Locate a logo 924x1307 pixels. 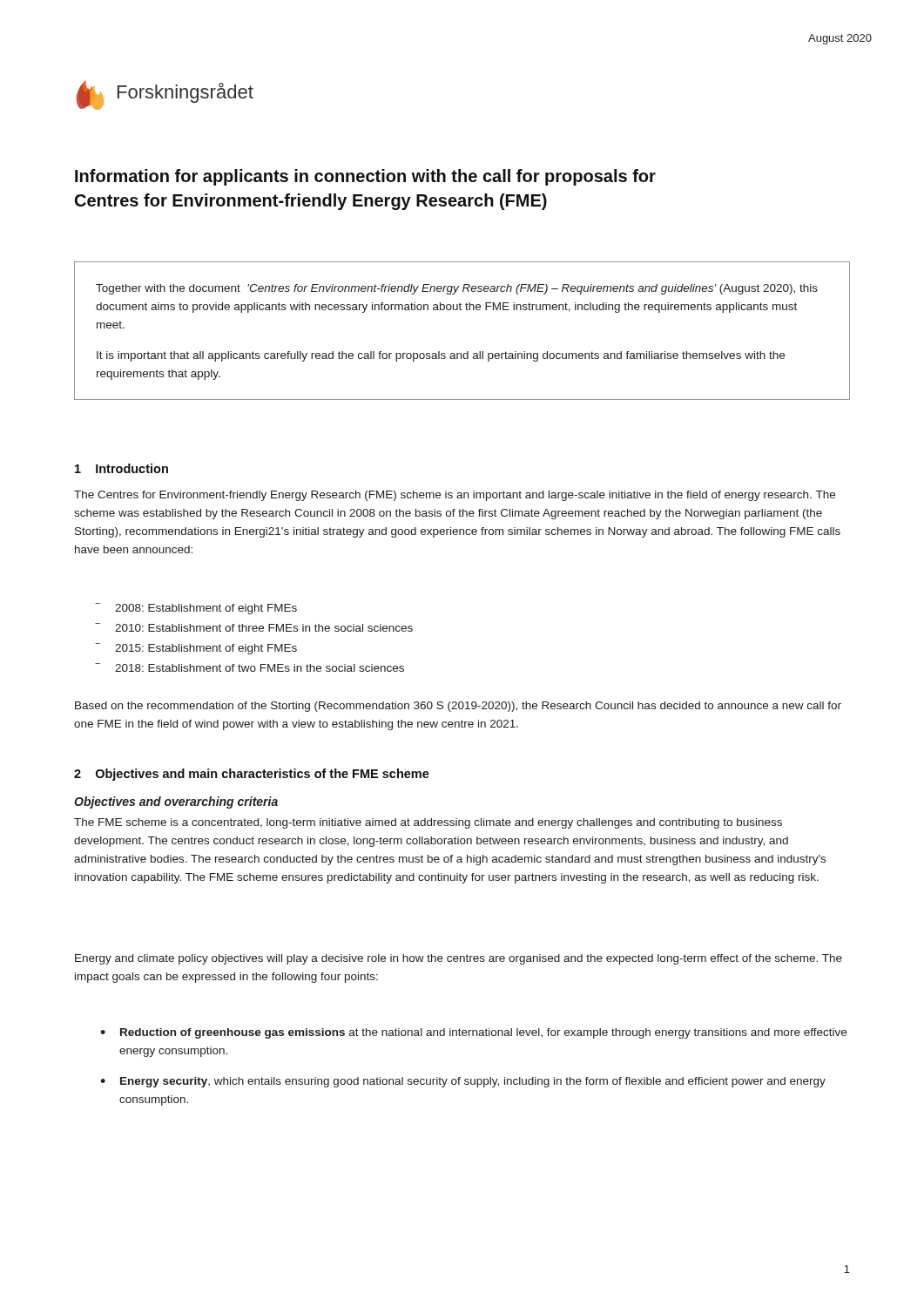170,92
